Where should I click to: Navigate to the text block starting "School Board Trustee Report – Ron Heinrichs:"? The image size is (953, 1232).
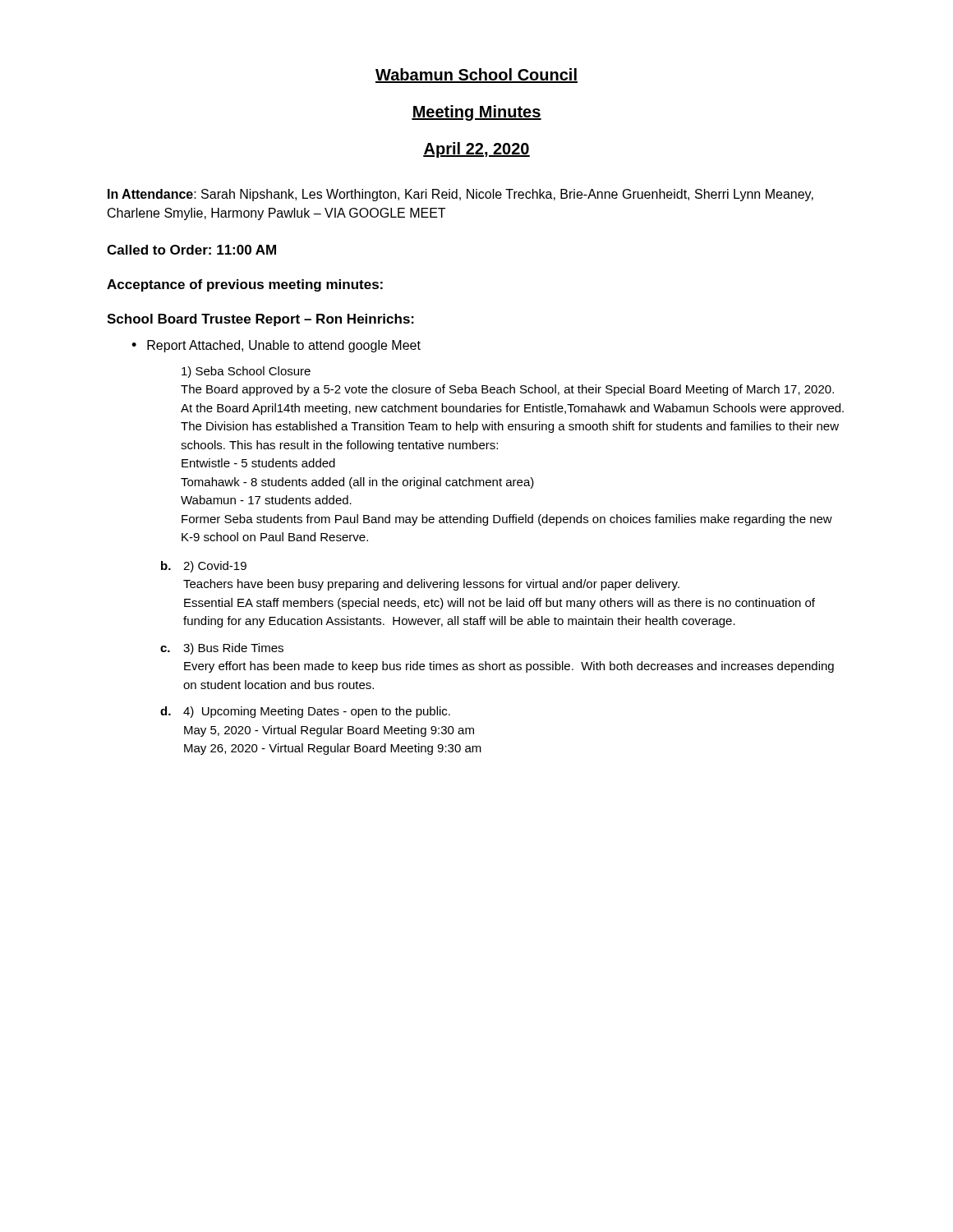[261, 319]
